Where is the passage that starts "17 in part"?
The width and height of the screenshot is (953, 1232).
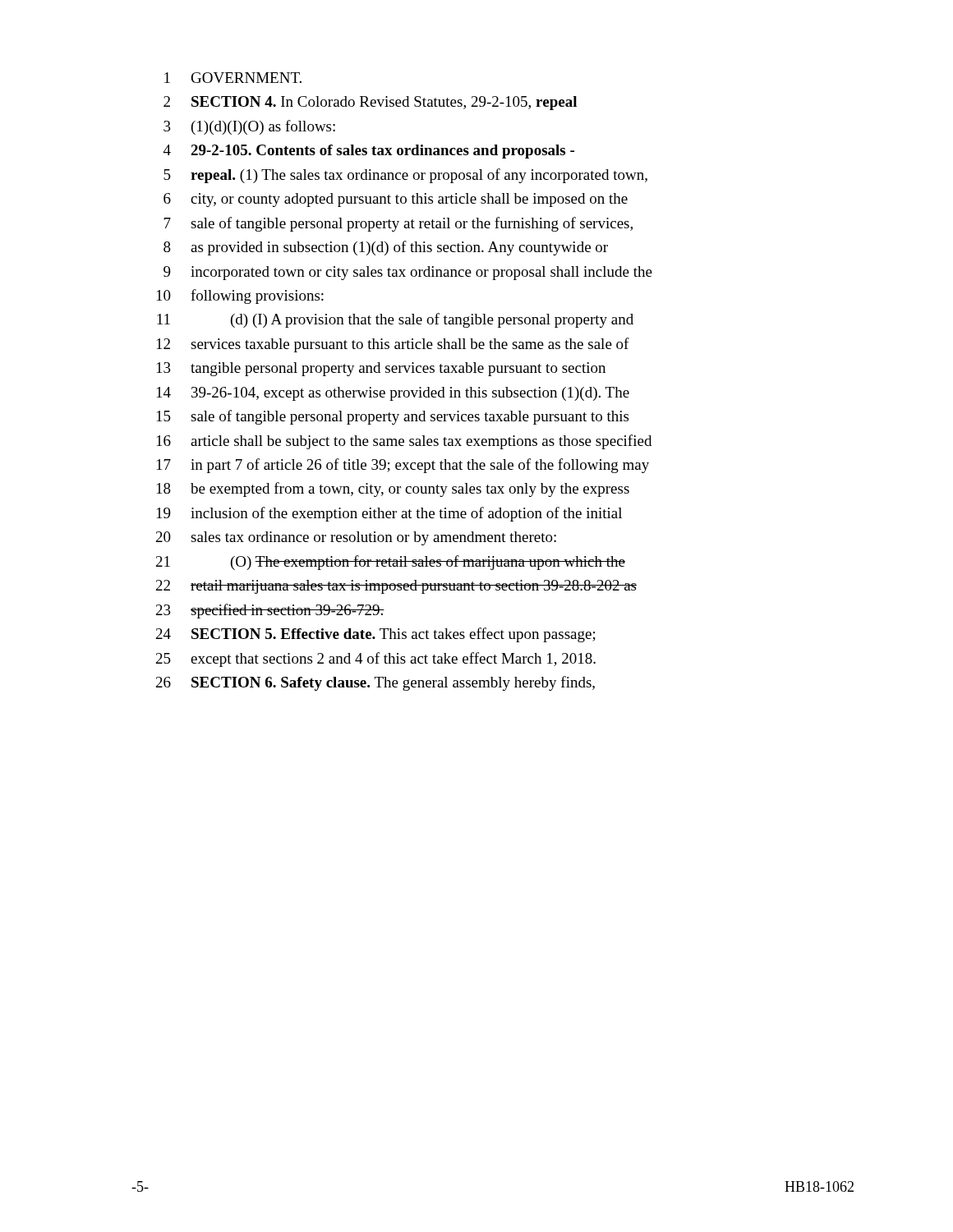pos(493,465)
